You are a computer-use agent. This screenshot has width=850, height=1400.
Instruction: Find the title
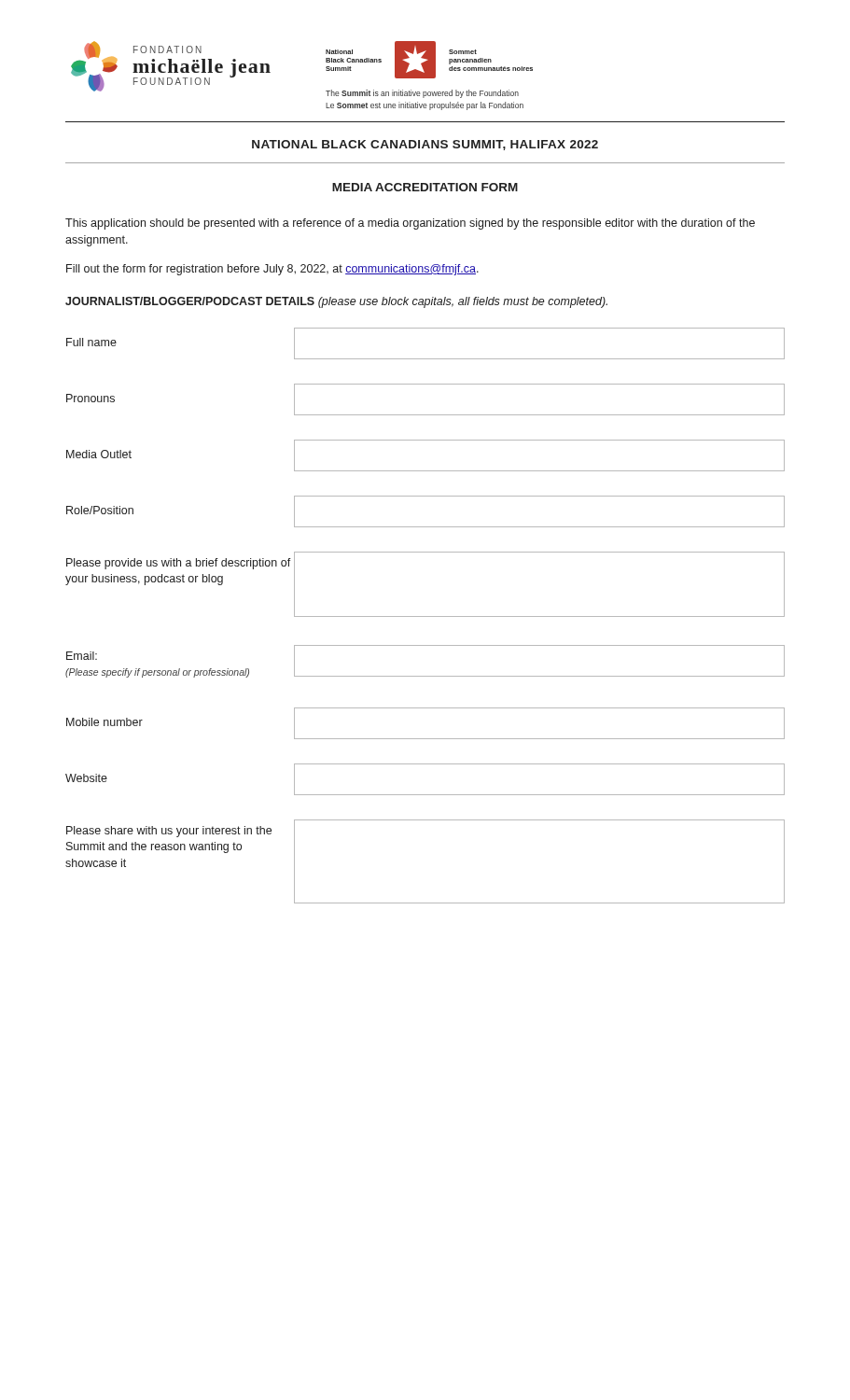[x=425, y=187]
